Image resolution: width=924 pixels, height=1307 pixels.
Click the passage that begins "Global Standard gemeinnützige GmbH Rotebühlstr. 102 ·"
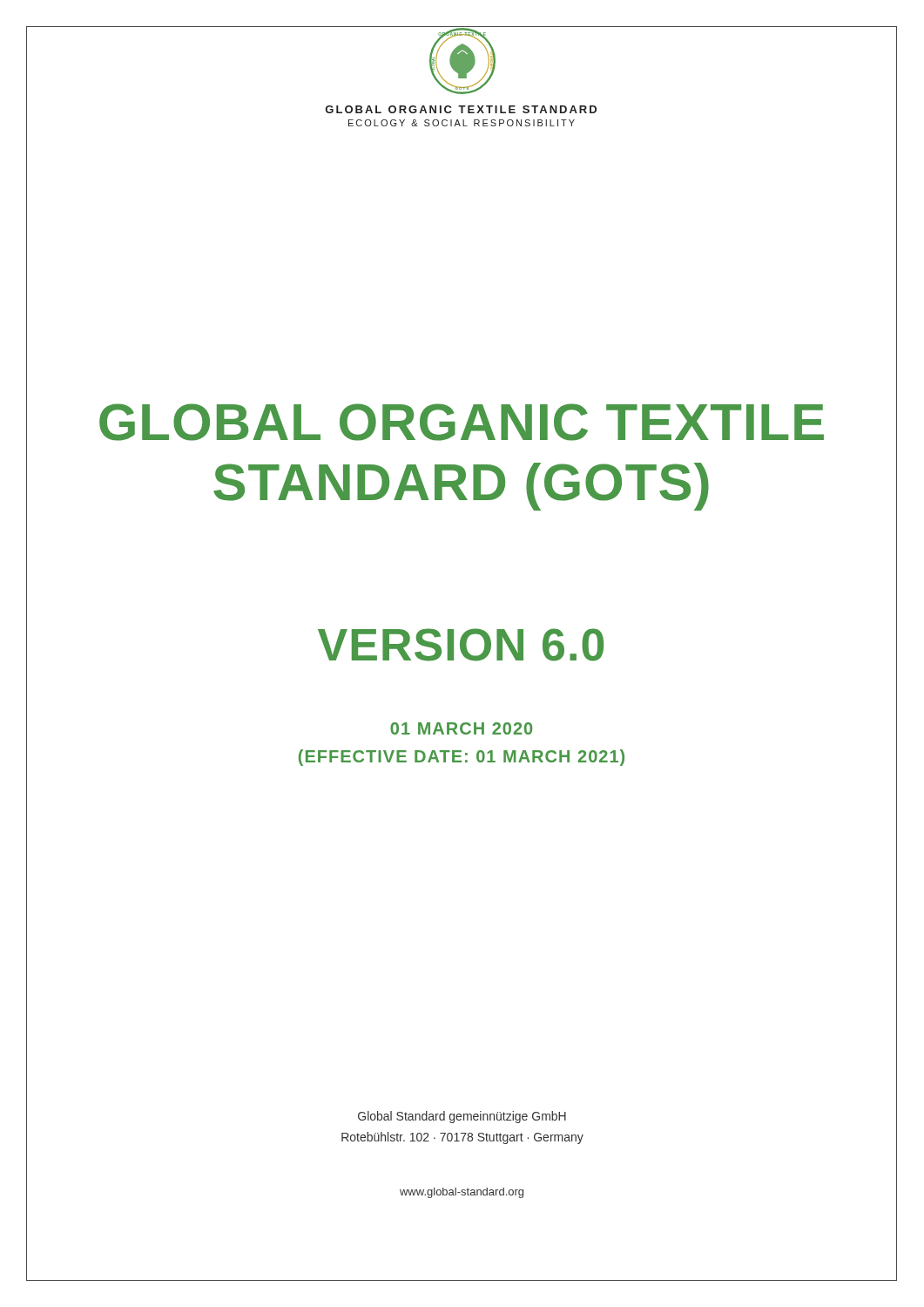pyautogui.click(x=462, y=1127)
